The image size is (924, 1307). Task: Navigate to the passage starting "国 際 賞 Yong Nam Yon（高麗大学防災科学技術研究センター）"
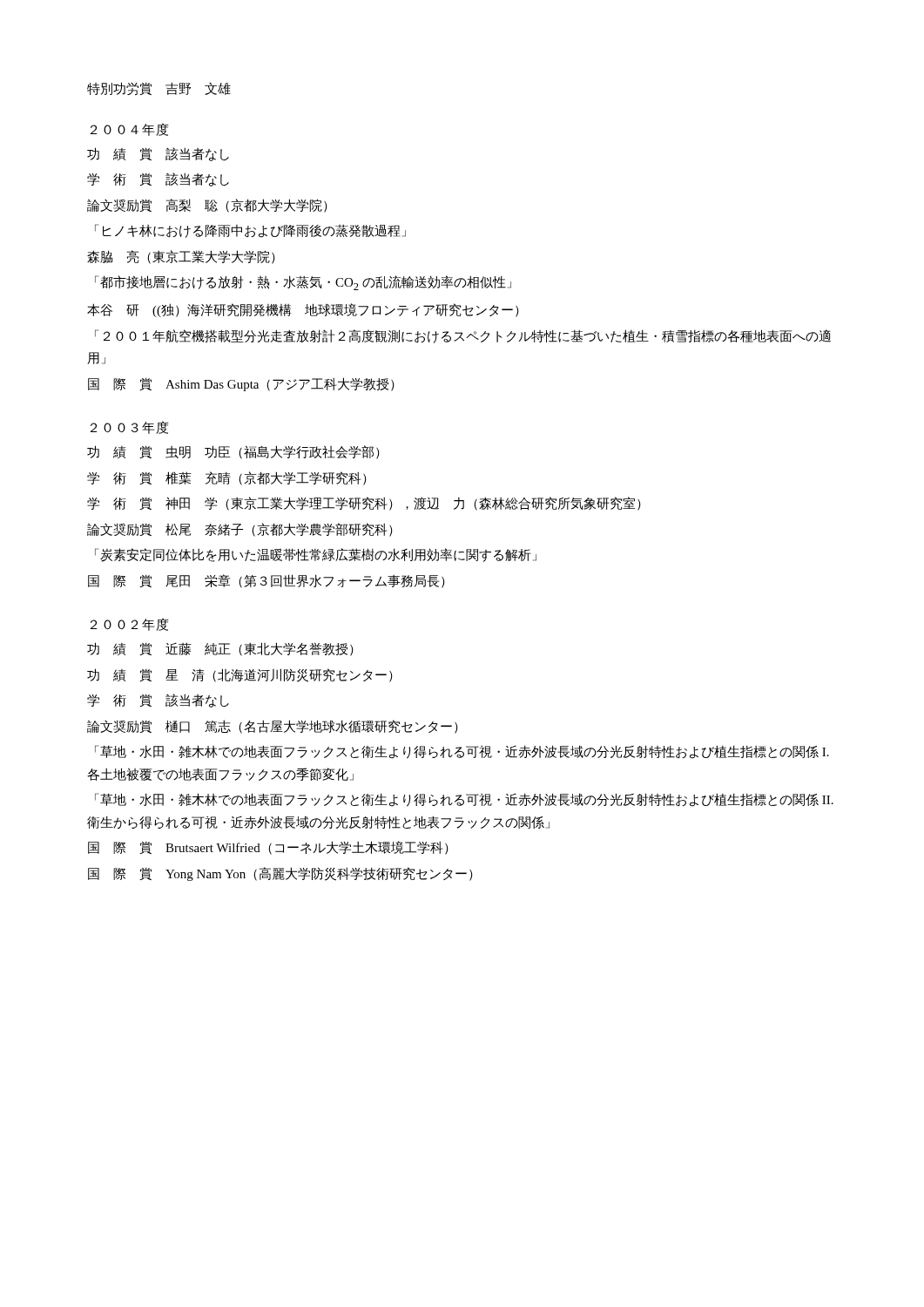click(284, 874)
